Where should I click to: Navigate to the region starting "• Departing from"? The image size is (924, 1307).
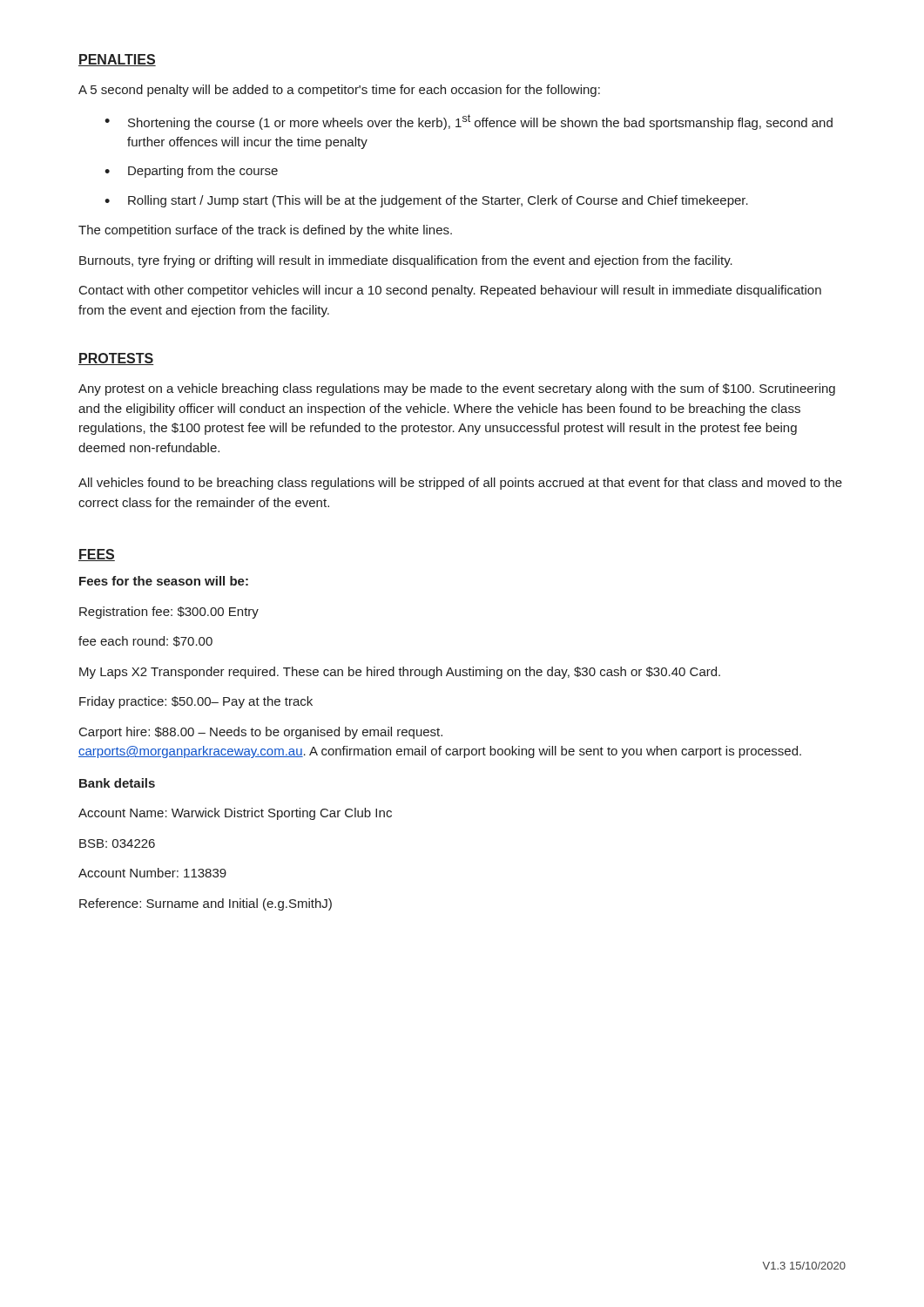coord(191,172)
